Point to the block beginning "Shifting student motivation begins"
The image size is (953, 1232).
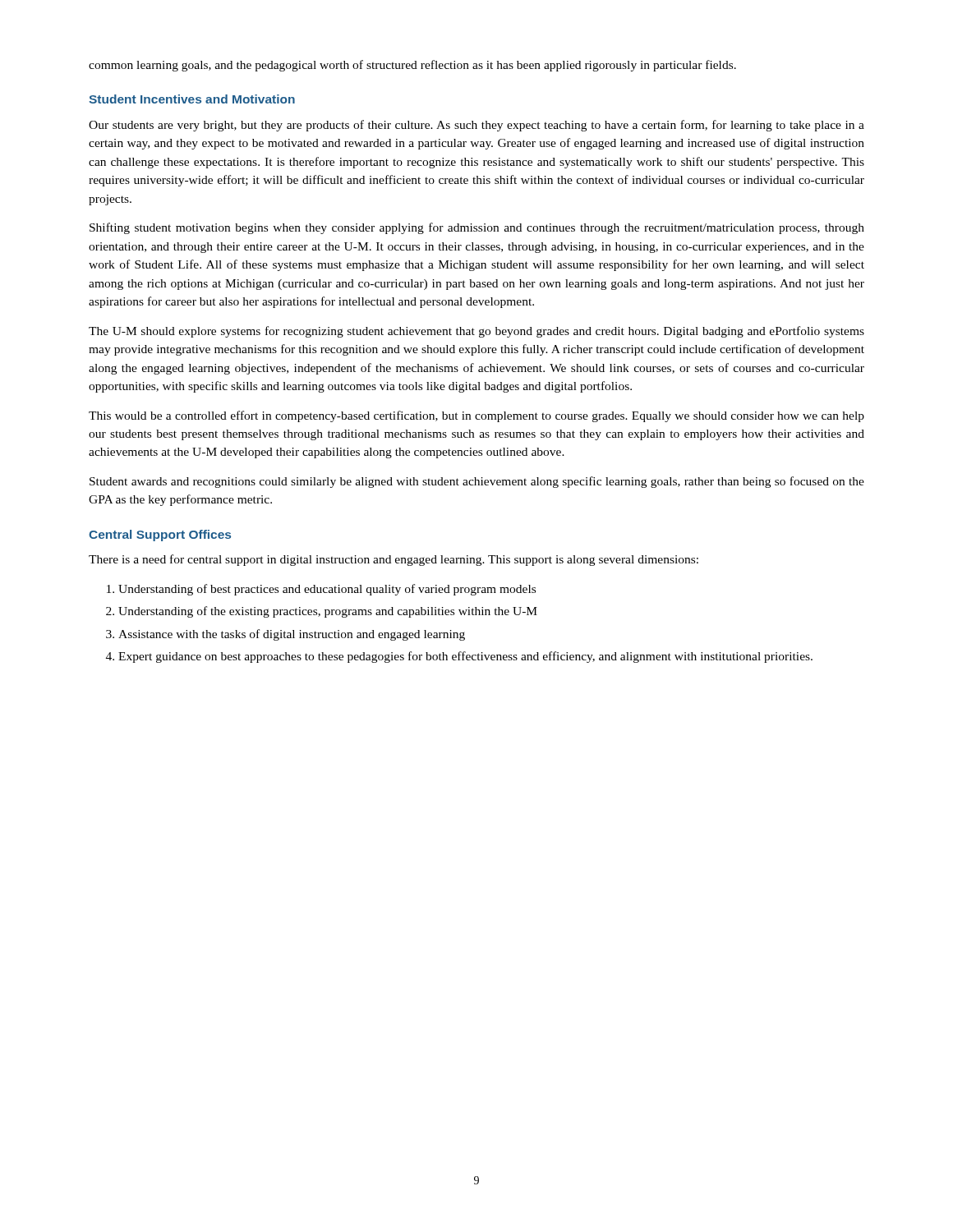tap(476, 265)
